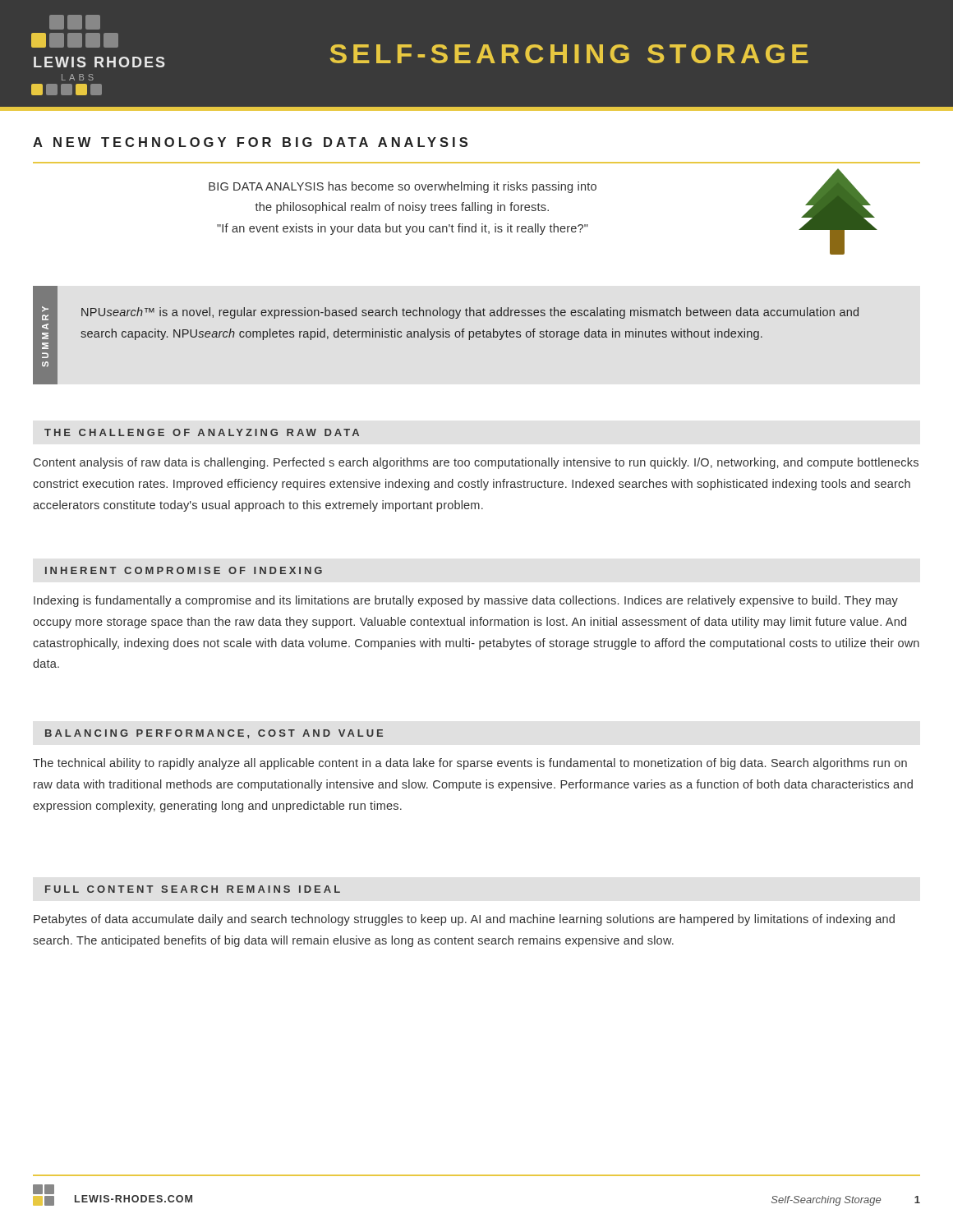This screenshot has height=1232, width=953.
Task: Point to the passage starting "The technical ability to"
Action: (x=473, y=784)
